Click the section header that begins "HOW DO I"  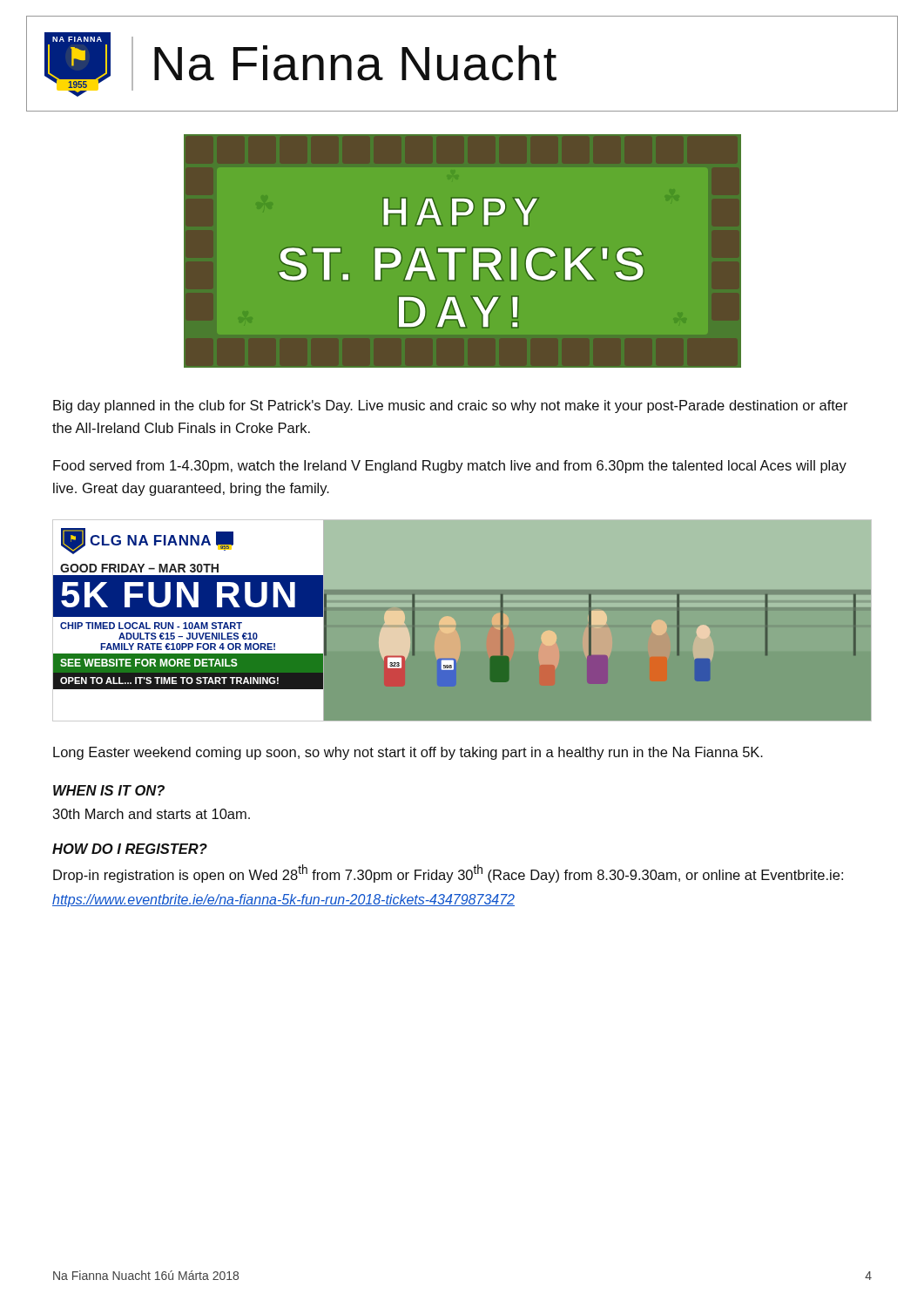tap(130, 849)
